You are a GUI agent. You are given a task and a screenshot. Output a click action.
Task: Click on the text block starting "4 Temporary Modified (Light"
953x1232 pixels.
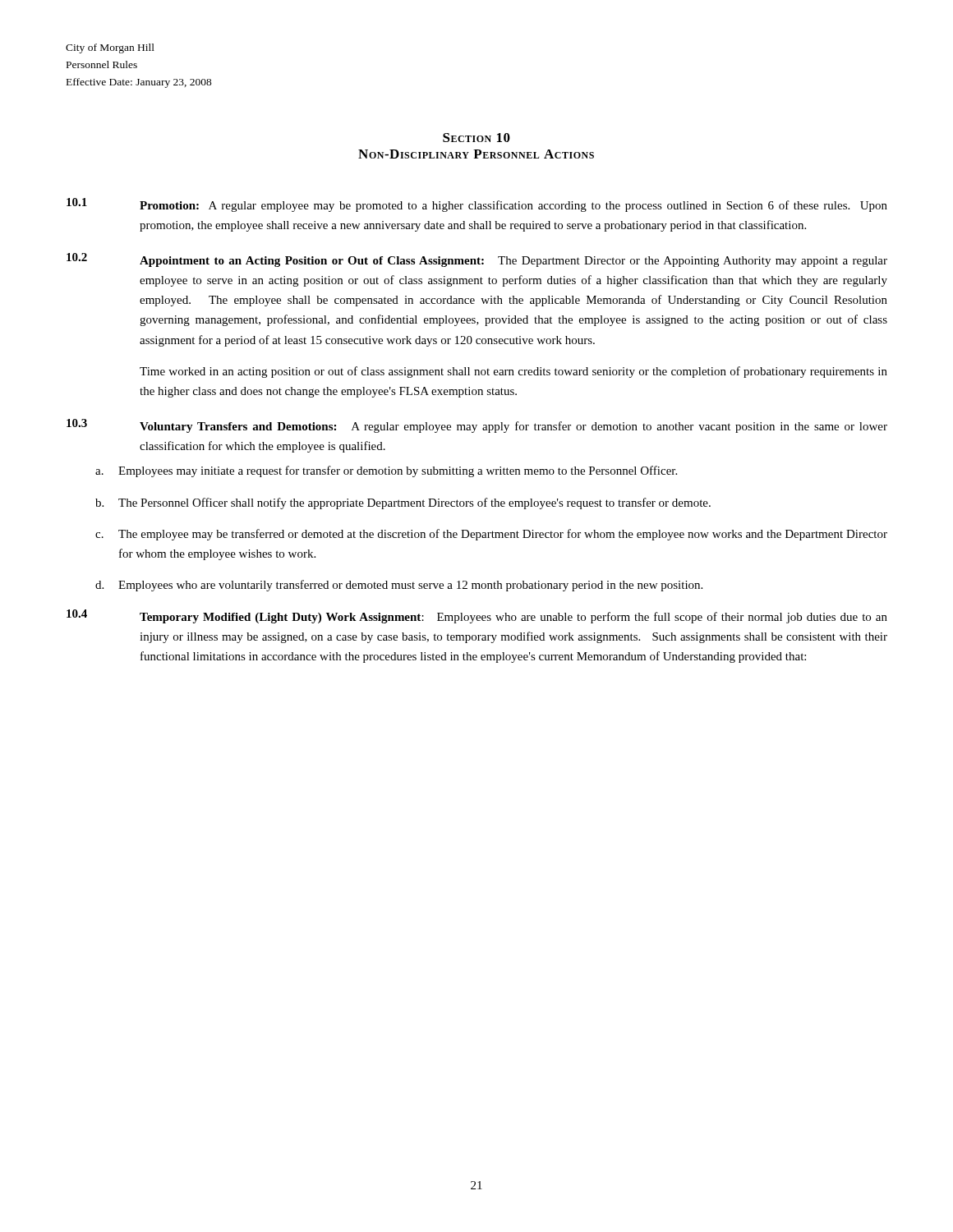pyautogui.click(x=476, y=637)
